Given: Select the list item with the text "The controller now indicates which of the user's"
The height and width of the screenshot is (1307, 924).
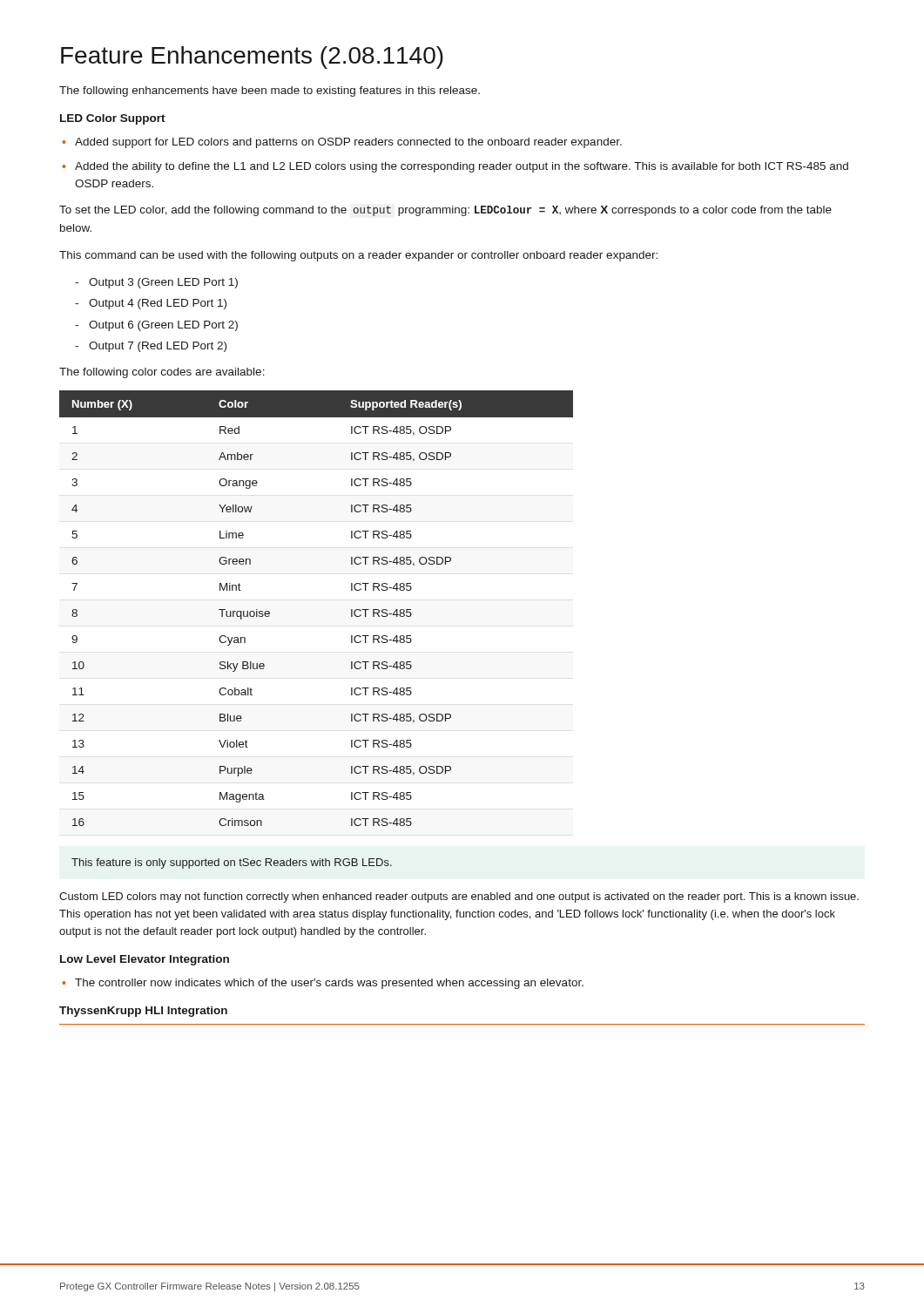Looking at the screenshot, I should pos(330,982).
